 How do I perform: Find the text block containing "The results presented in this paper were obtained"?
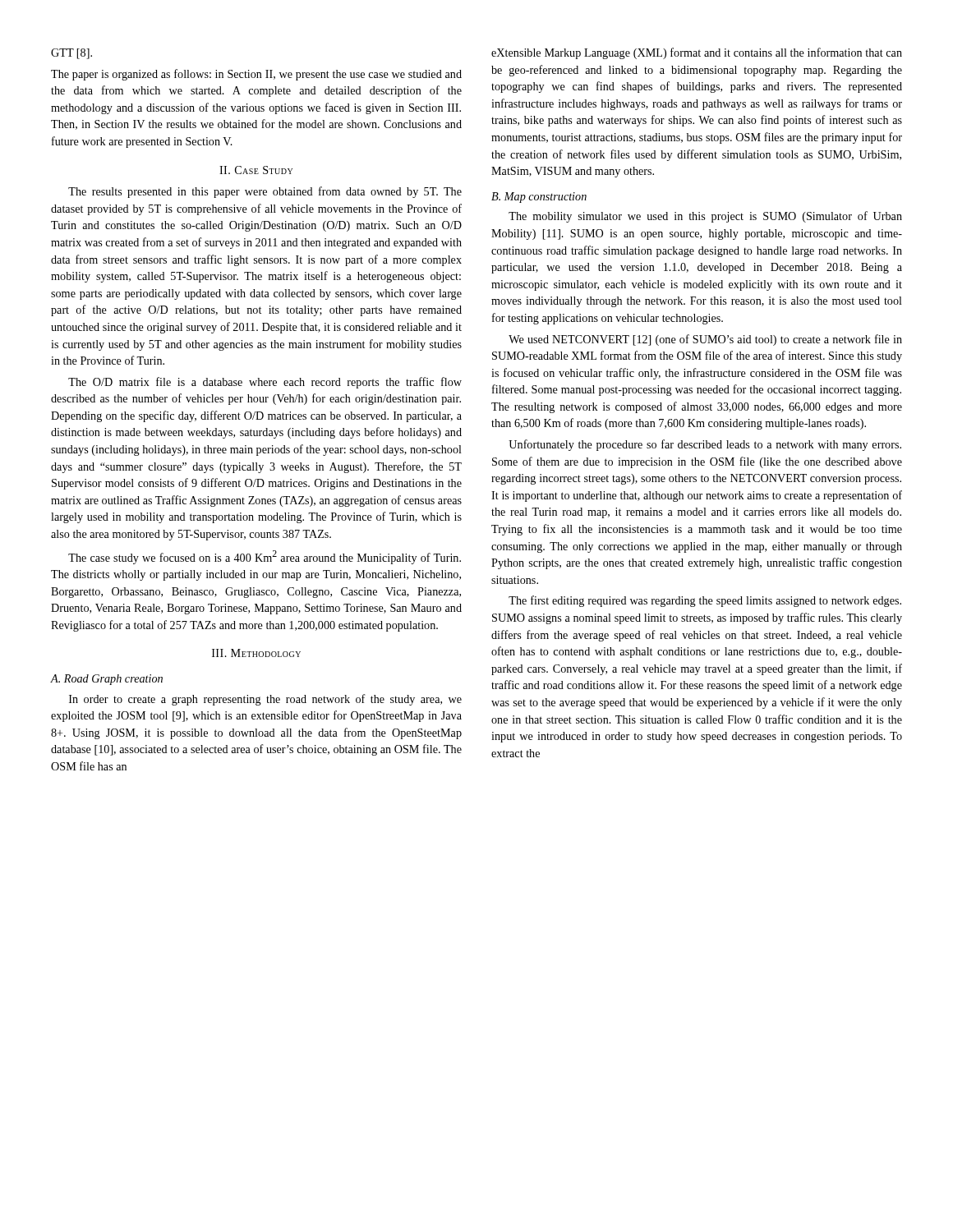tap(256, 408)
